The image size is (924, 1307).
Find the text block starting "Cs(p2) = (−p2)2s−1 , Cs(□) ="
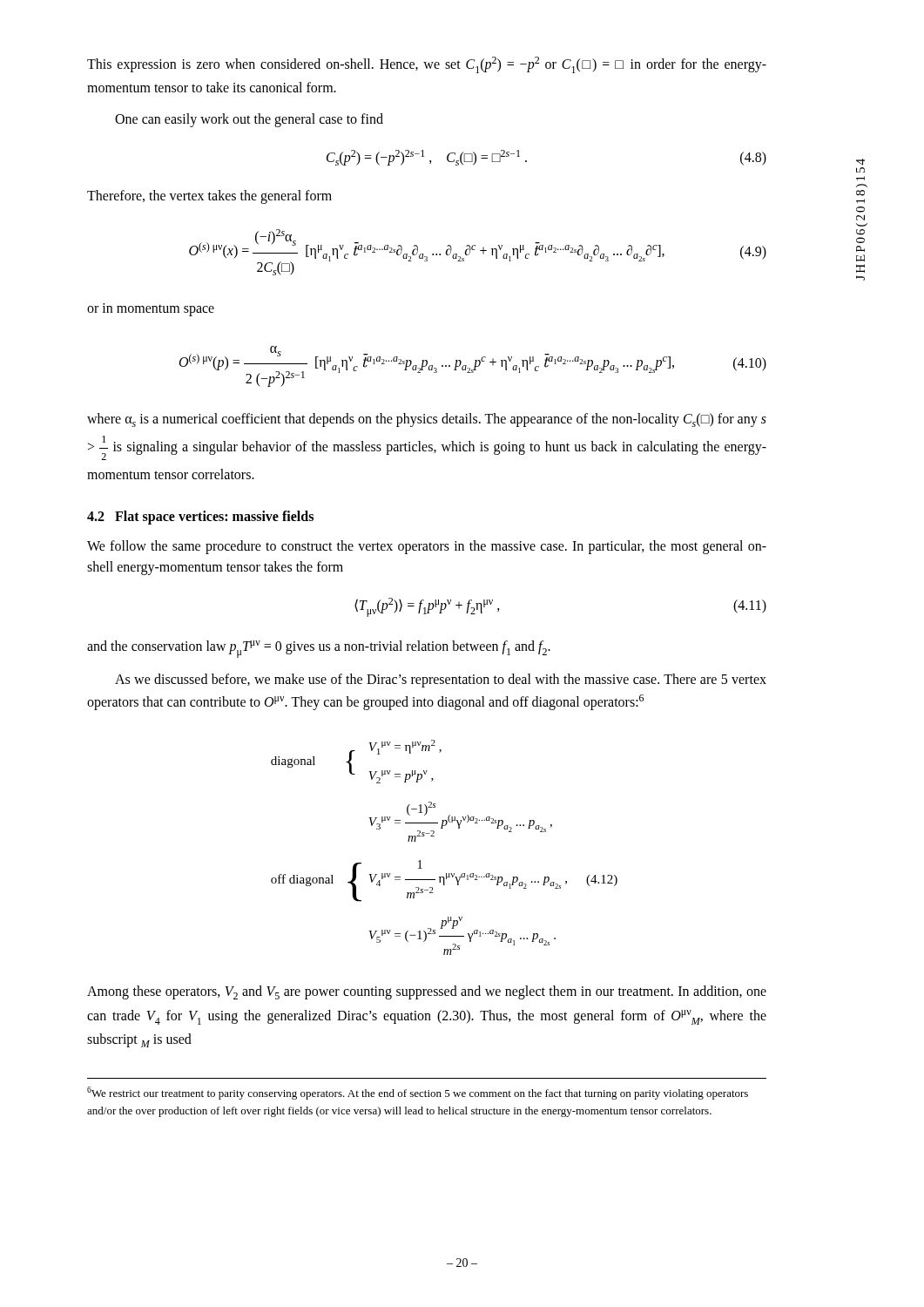[x=422, y=156]
